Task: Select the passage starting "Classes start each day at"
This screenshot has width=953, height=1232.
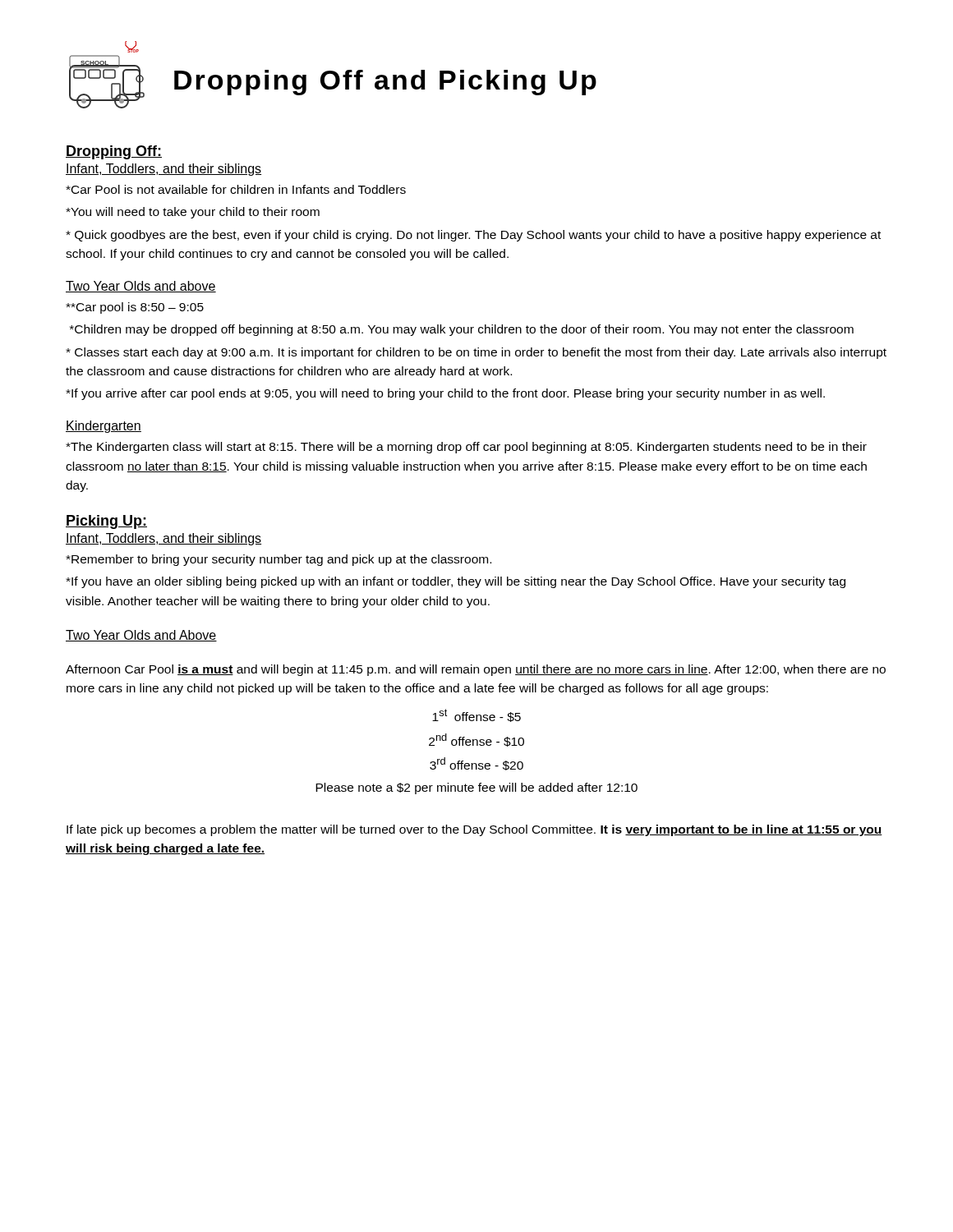Action: tap(476, 361)
